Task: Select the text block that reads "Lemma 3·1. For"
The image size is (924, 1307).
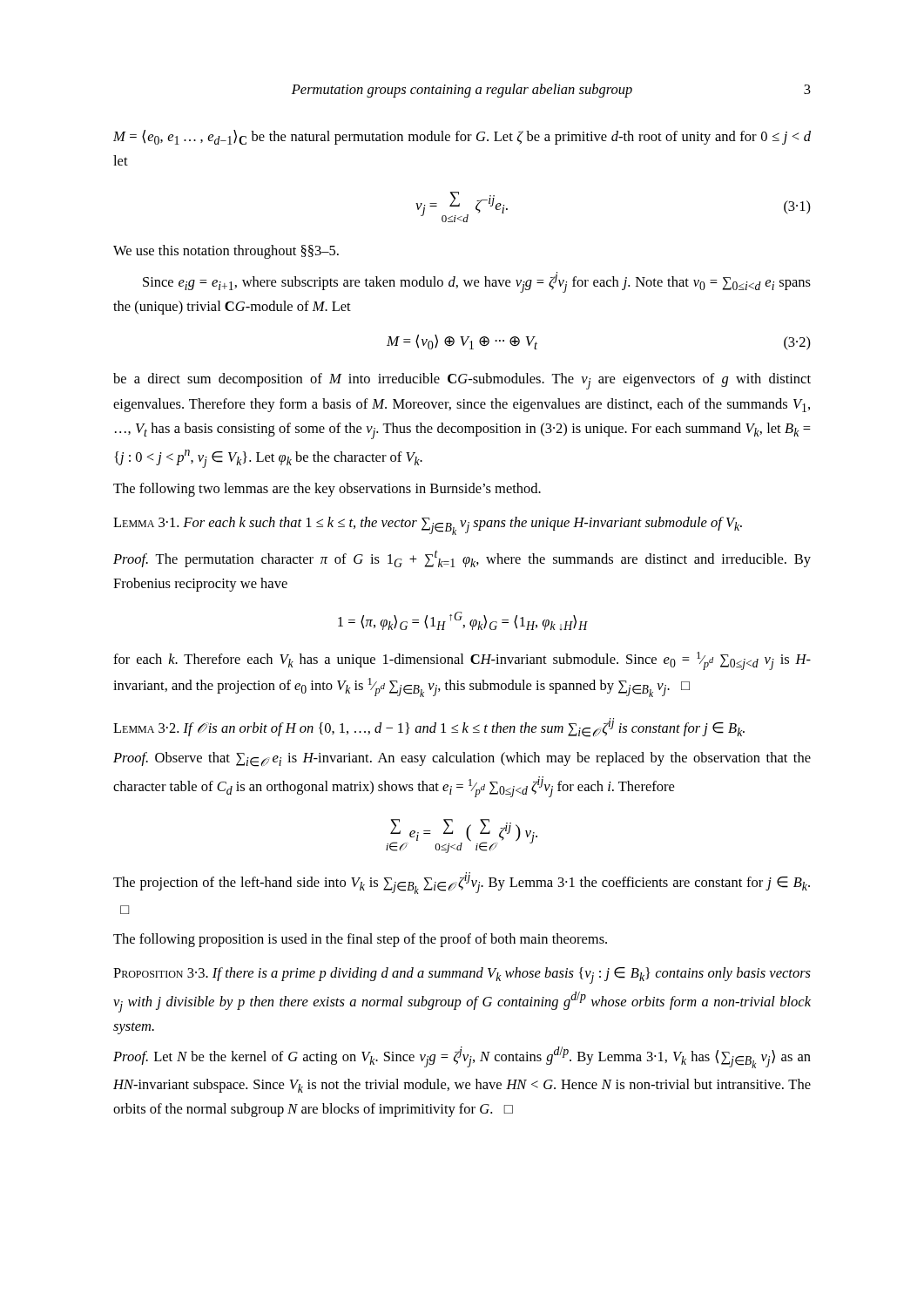Action: tap(462, 526)
